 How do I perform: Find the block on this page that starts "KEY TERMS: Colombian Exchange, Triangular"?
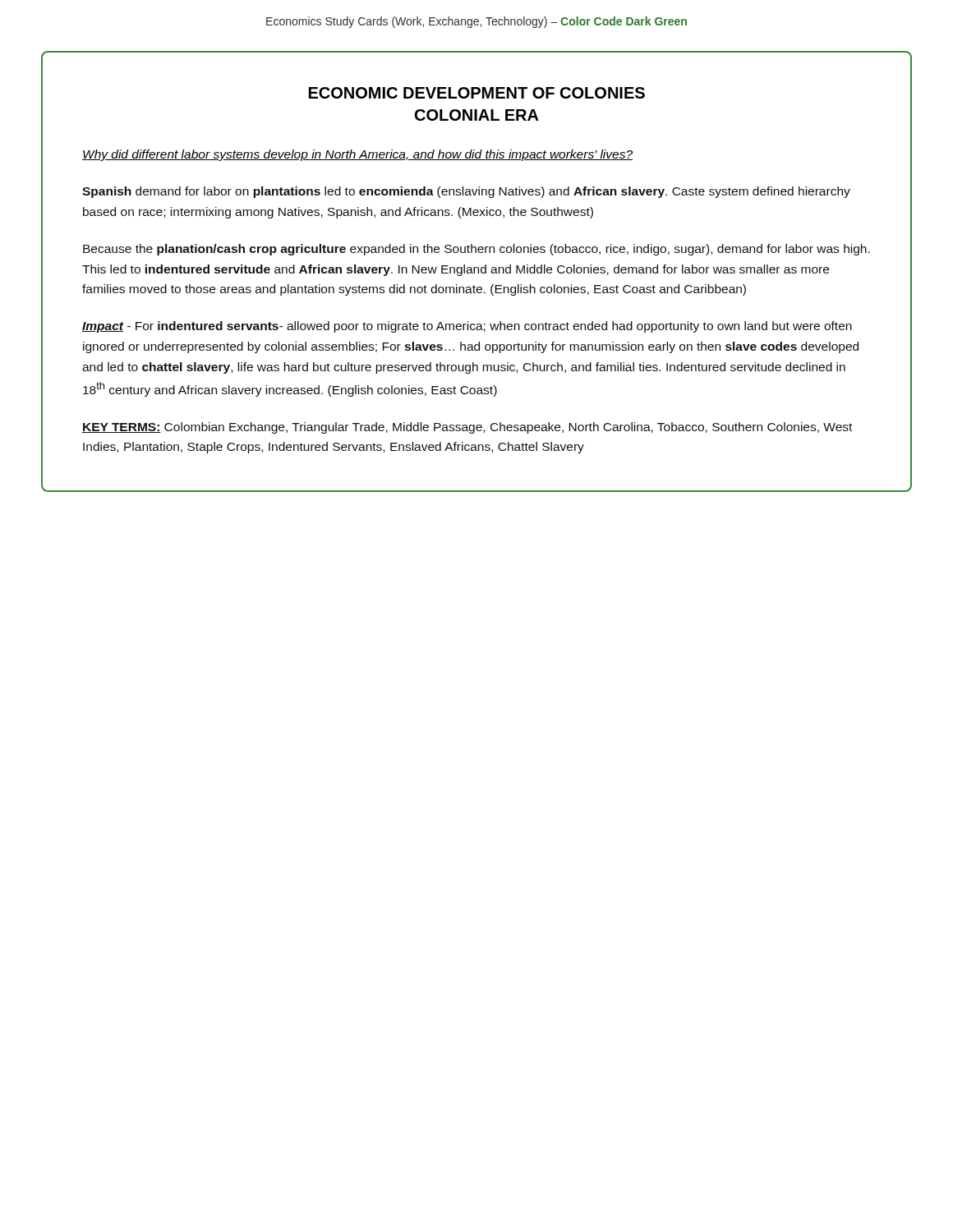pos(467,436)
